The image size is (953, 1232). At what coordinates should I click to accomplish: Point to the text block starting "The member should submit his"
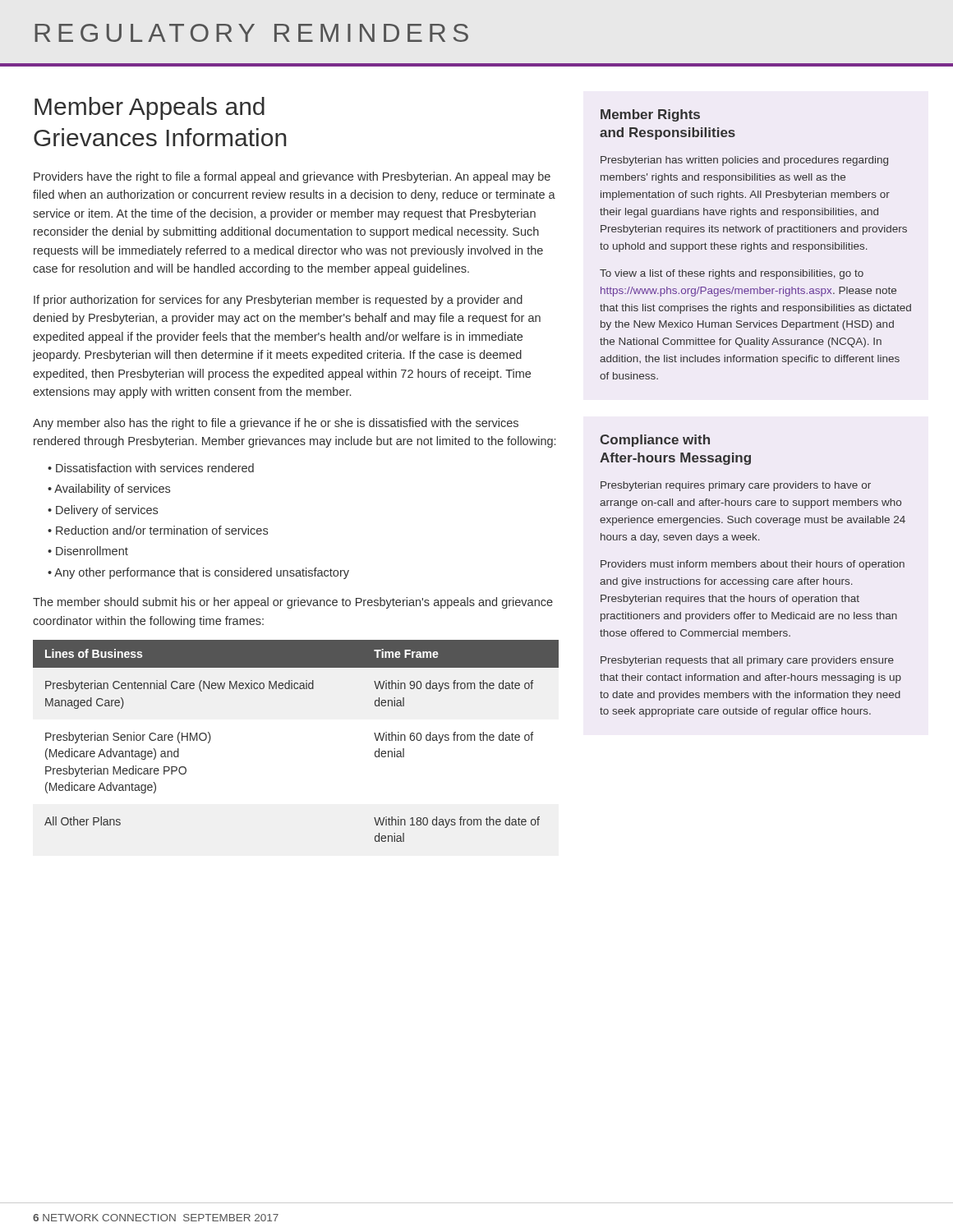coord(296,612)
